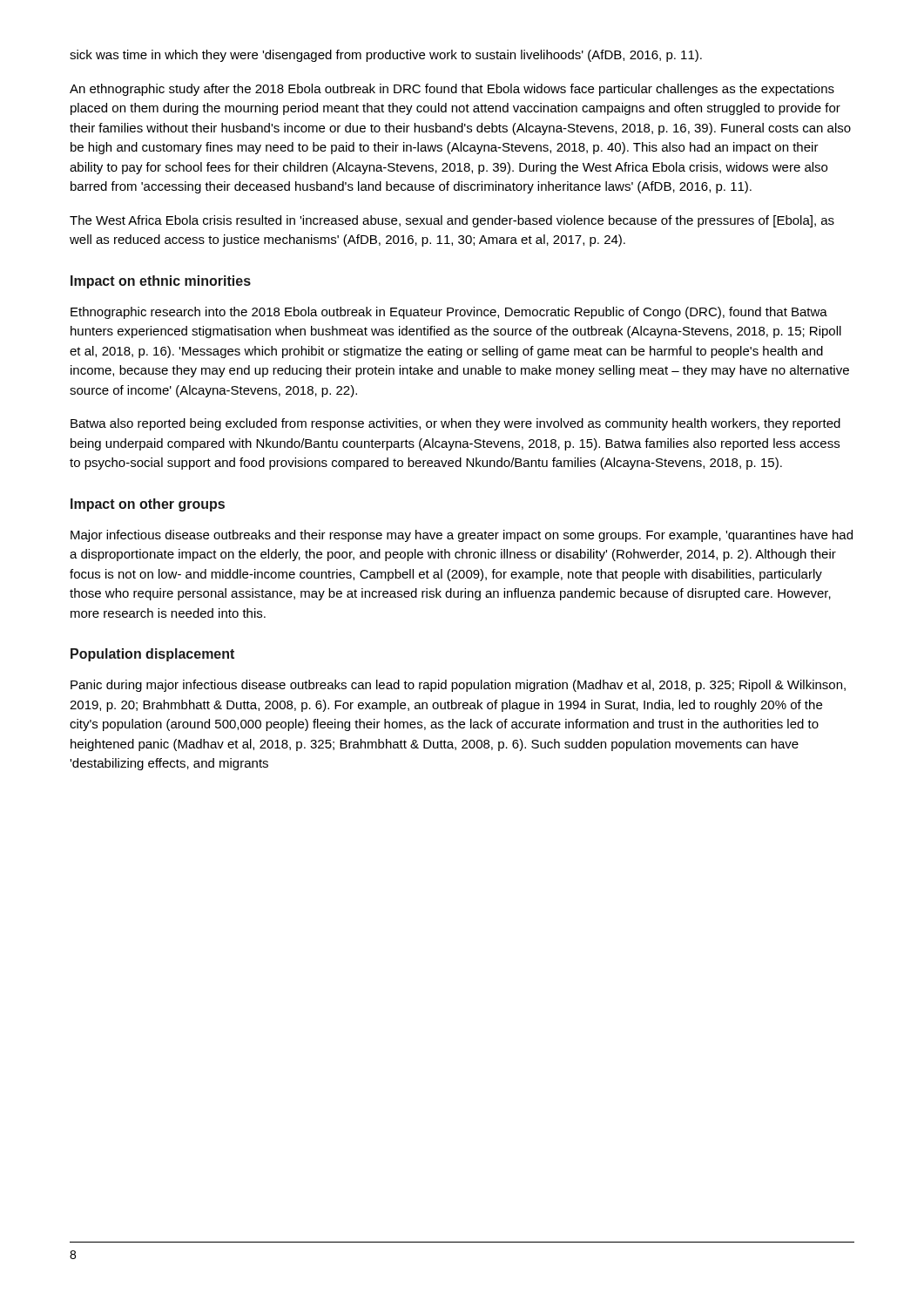Click the passage that begins "An ethnographic study after the 2018"
Screen dimensions: 1307x924
pos(462,138)
